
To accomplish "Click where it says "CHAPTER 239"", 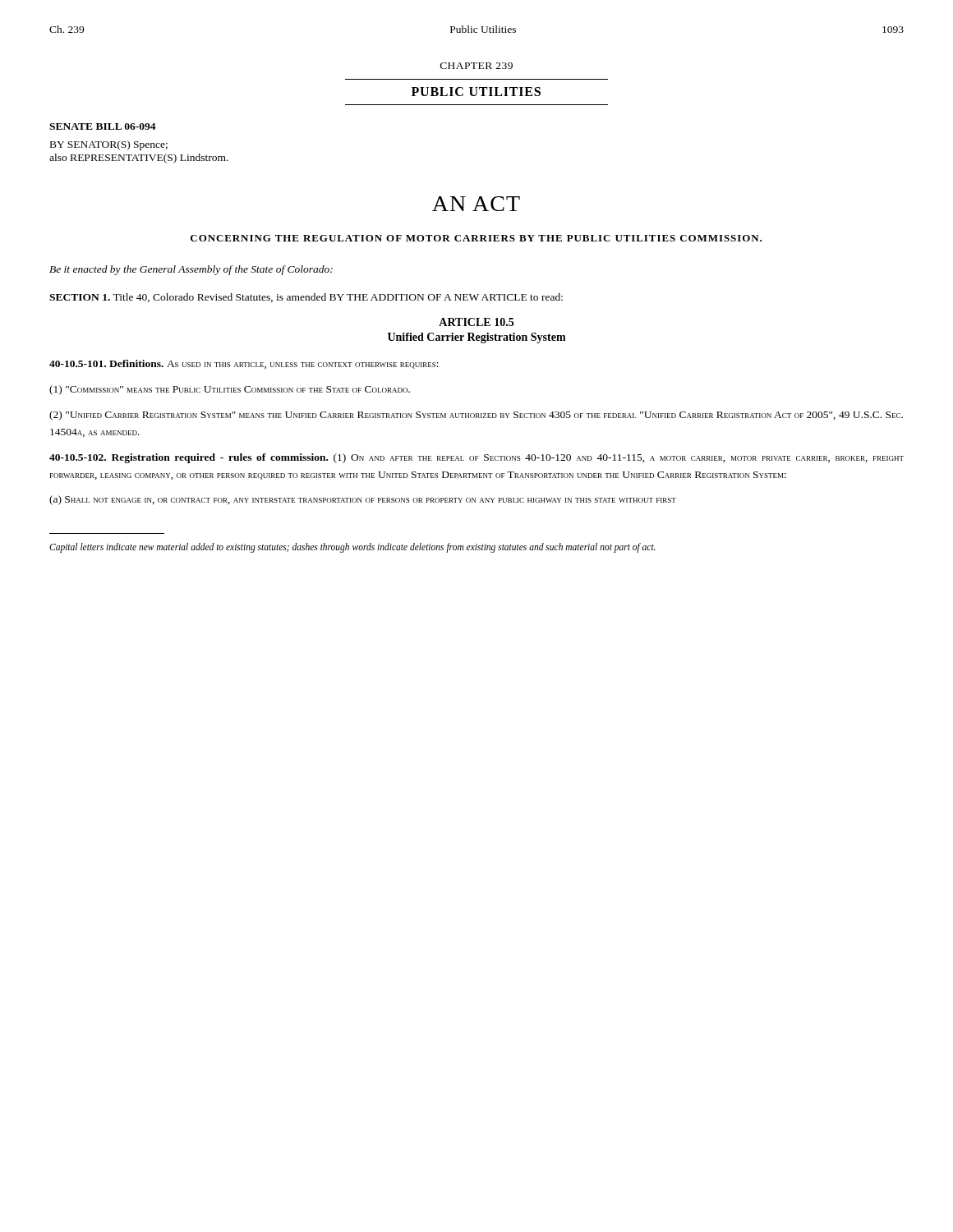I will click(x=476, y=65).
